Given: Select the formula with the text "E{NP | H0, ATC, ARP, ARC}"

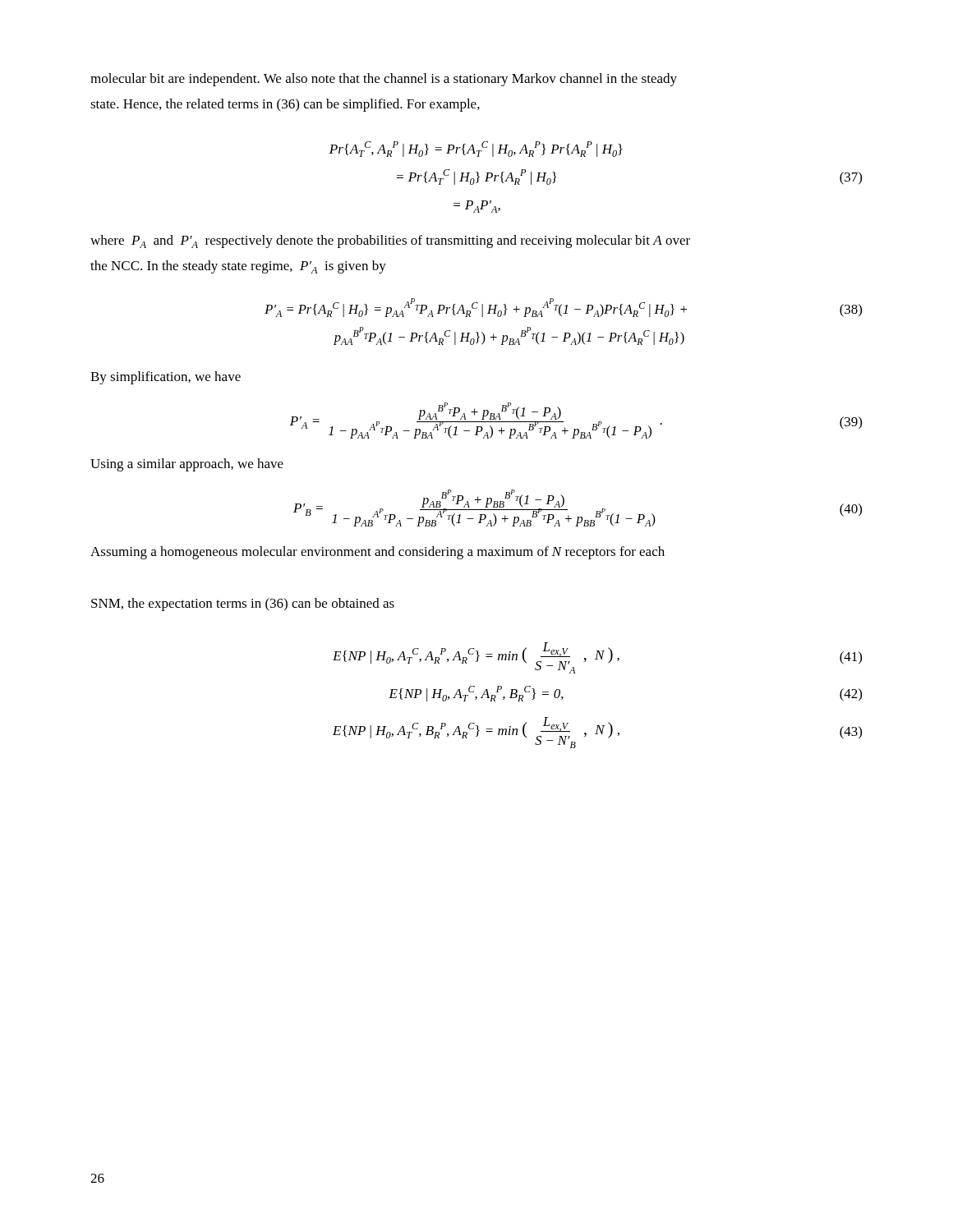Looking at the screenshot, I should [598, 657].
